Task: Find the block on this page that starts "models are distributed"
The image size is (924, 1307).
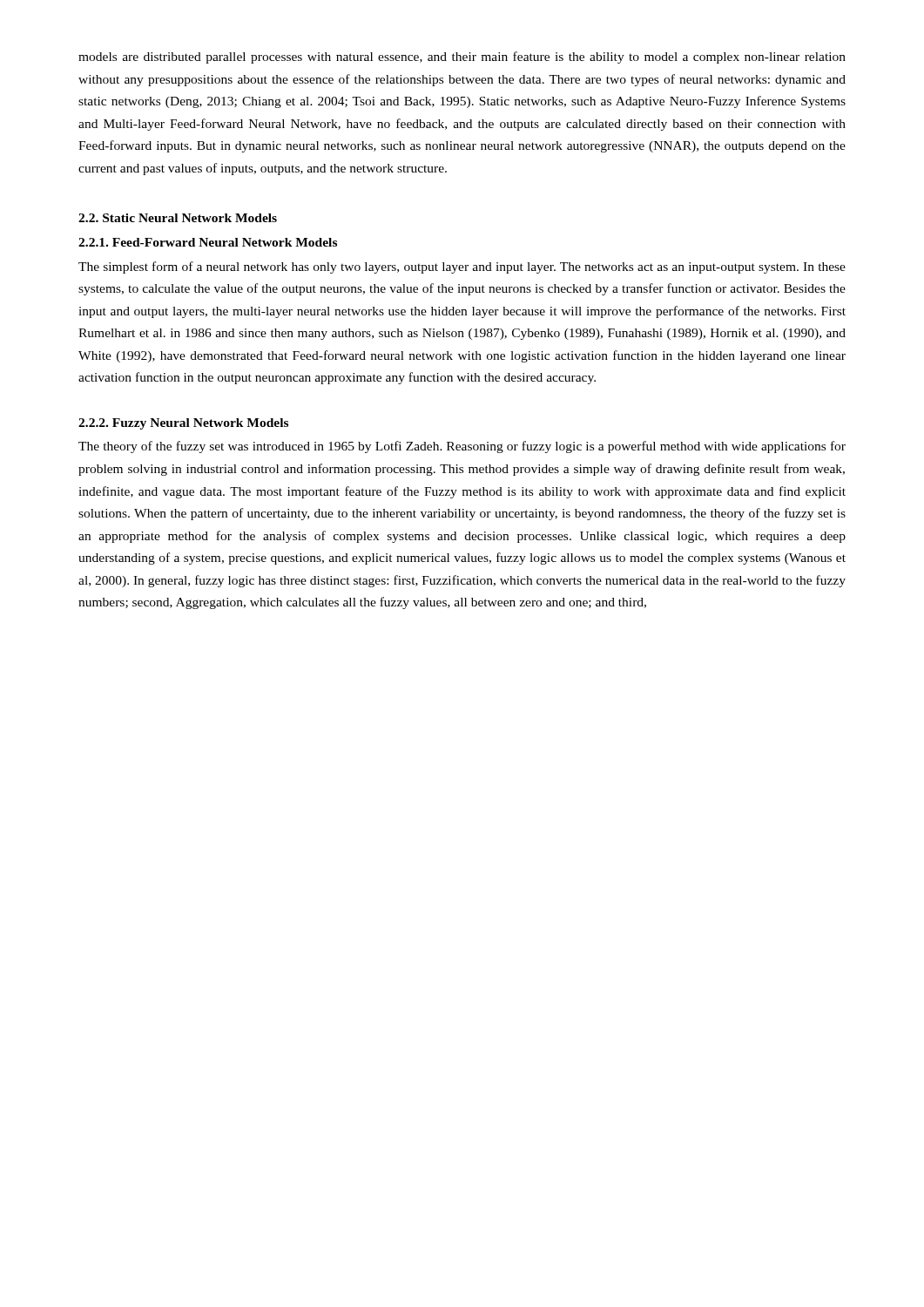Action: [462, 112]
